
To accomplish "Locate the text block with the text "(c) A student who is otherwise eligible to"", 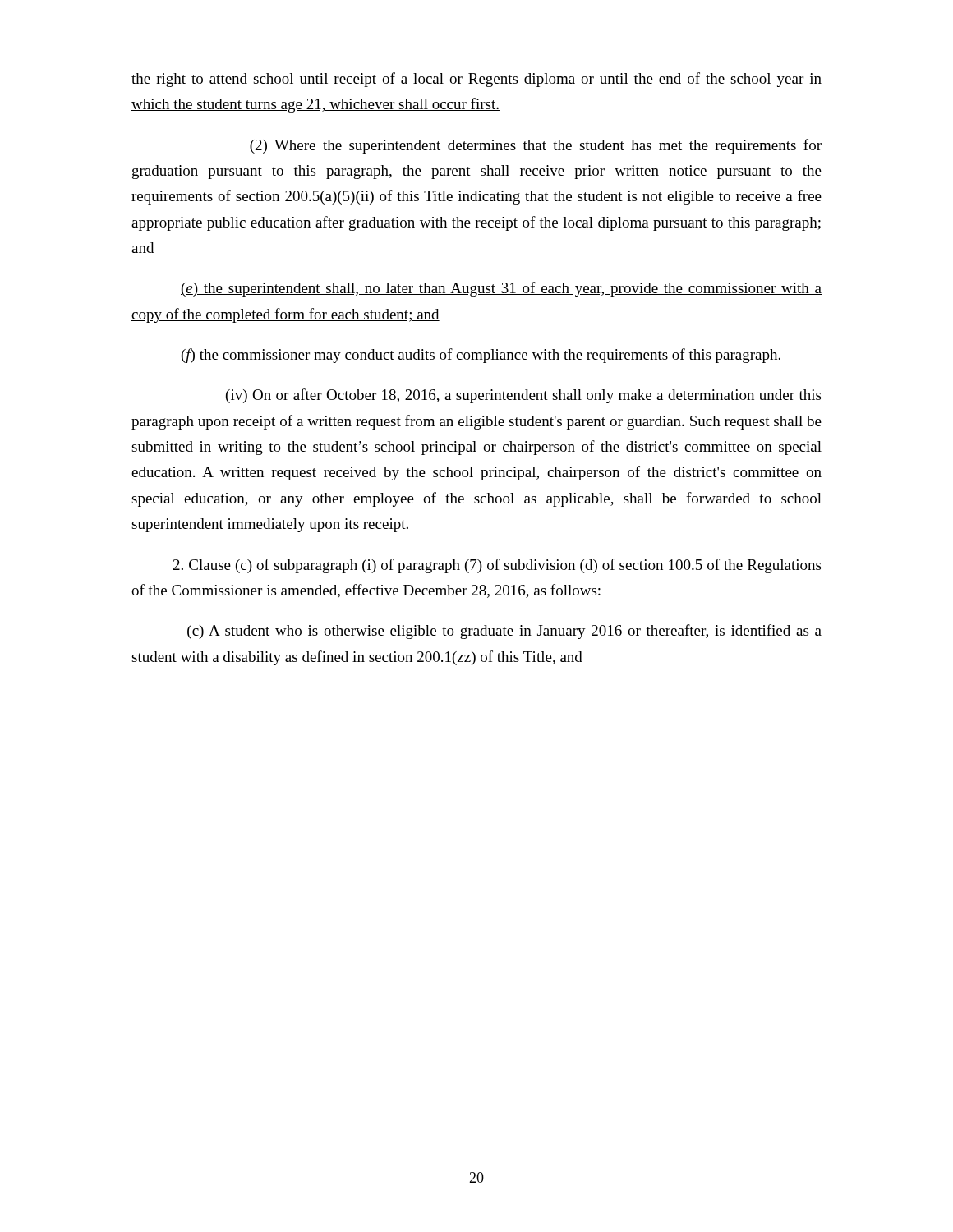I will pos(476,643).
